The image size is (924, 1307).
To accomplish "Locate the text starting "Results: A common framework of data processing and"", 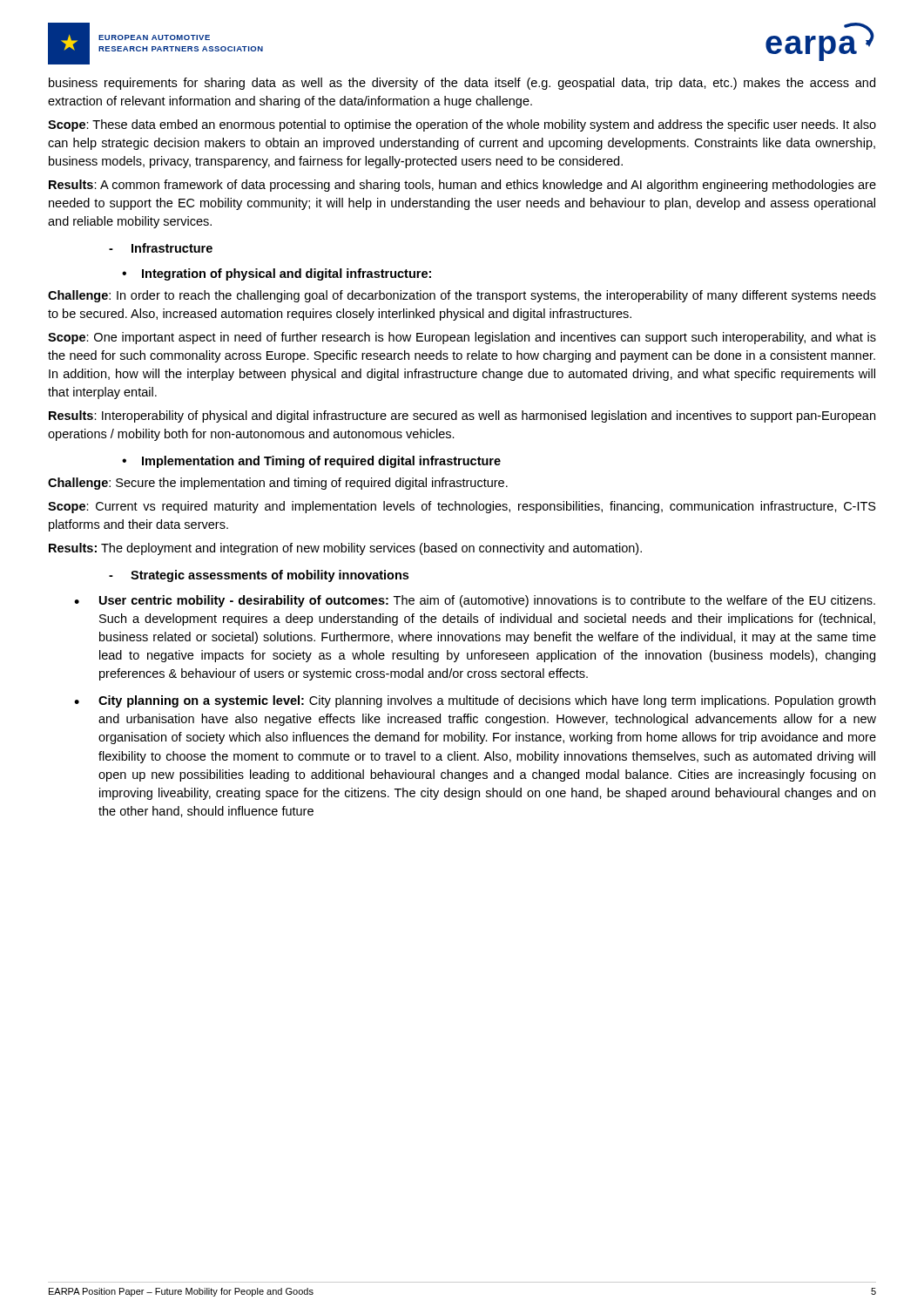I will coord(462,203).
